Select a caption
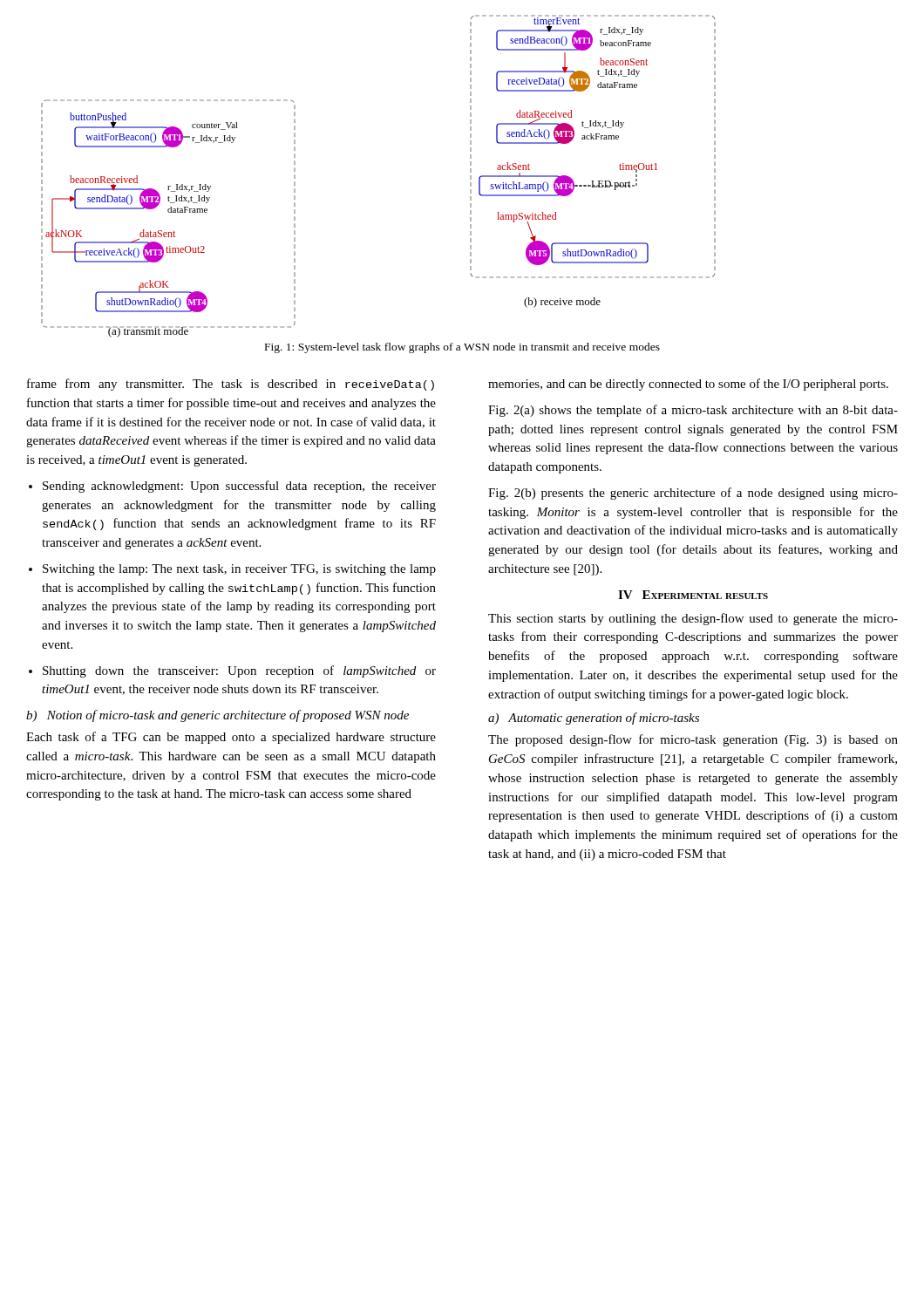 (x=462, y=347)
